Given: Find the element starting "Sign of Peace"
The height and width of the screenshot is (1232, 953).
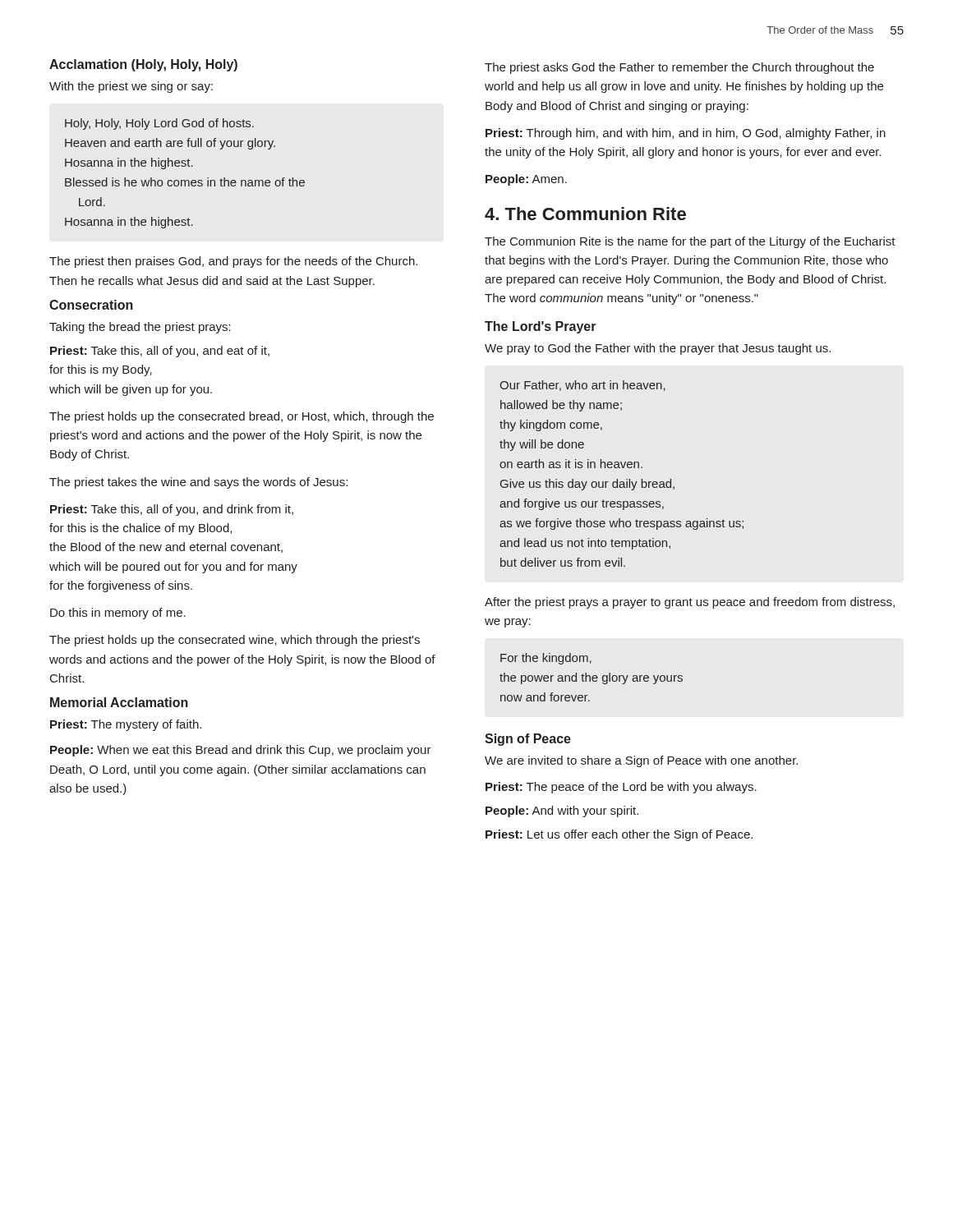Looking at the screenshot, I should [528, 739].
